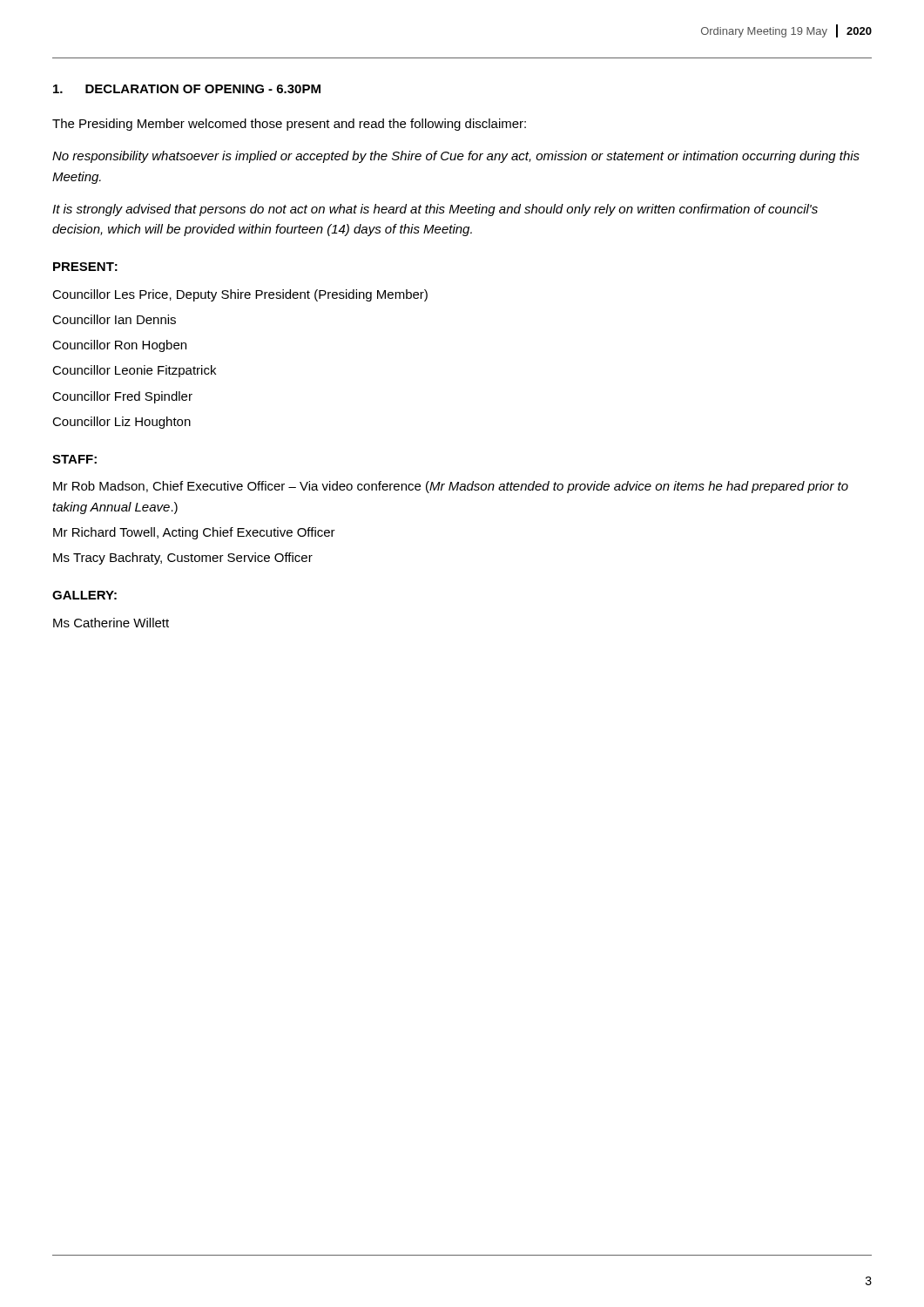Locate the passage starting "It is strongly advised that persons"

pyautogui.click(x=435, y=219)
